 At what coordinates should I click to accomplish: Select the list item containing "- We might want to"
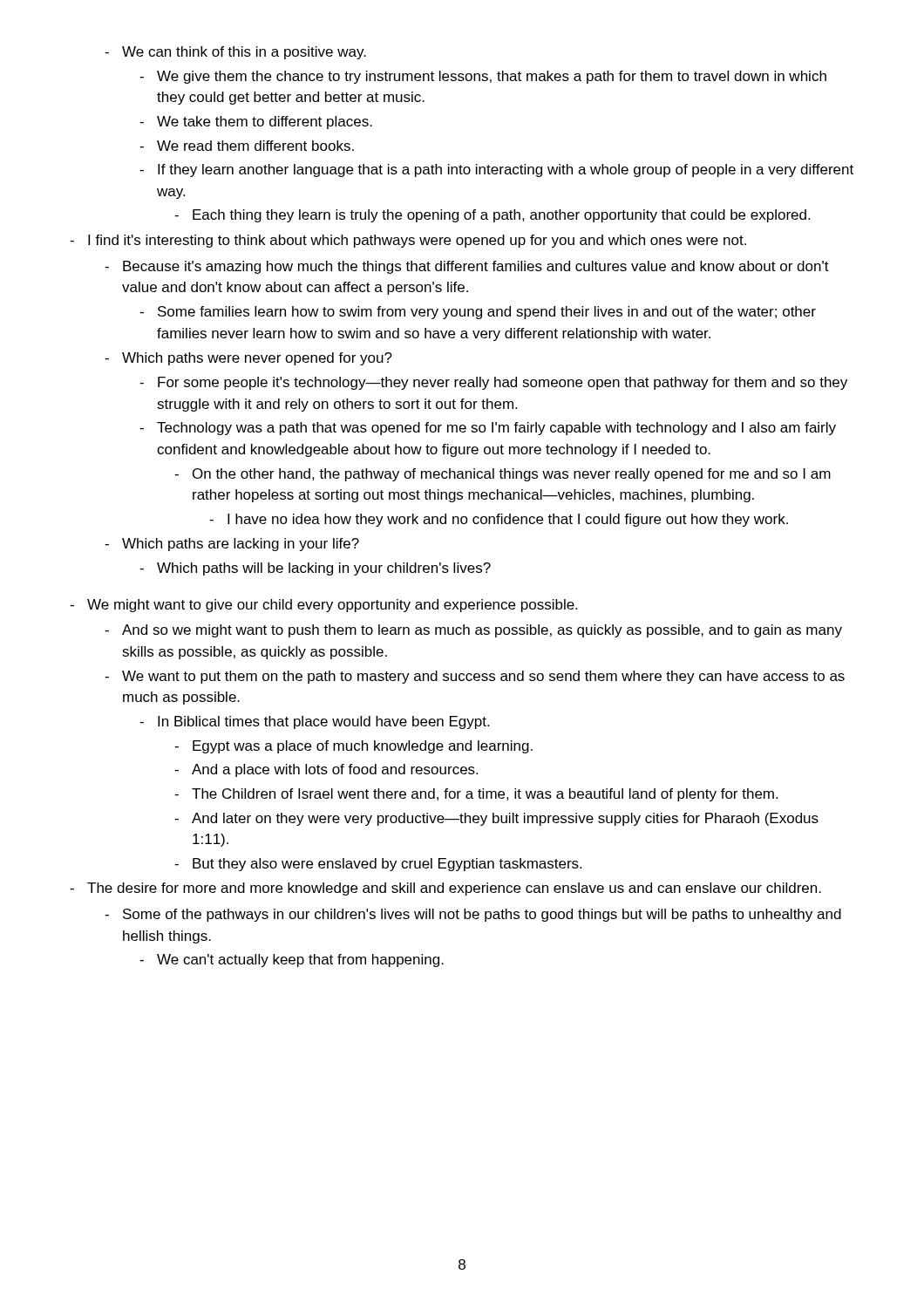pos(462,605)
